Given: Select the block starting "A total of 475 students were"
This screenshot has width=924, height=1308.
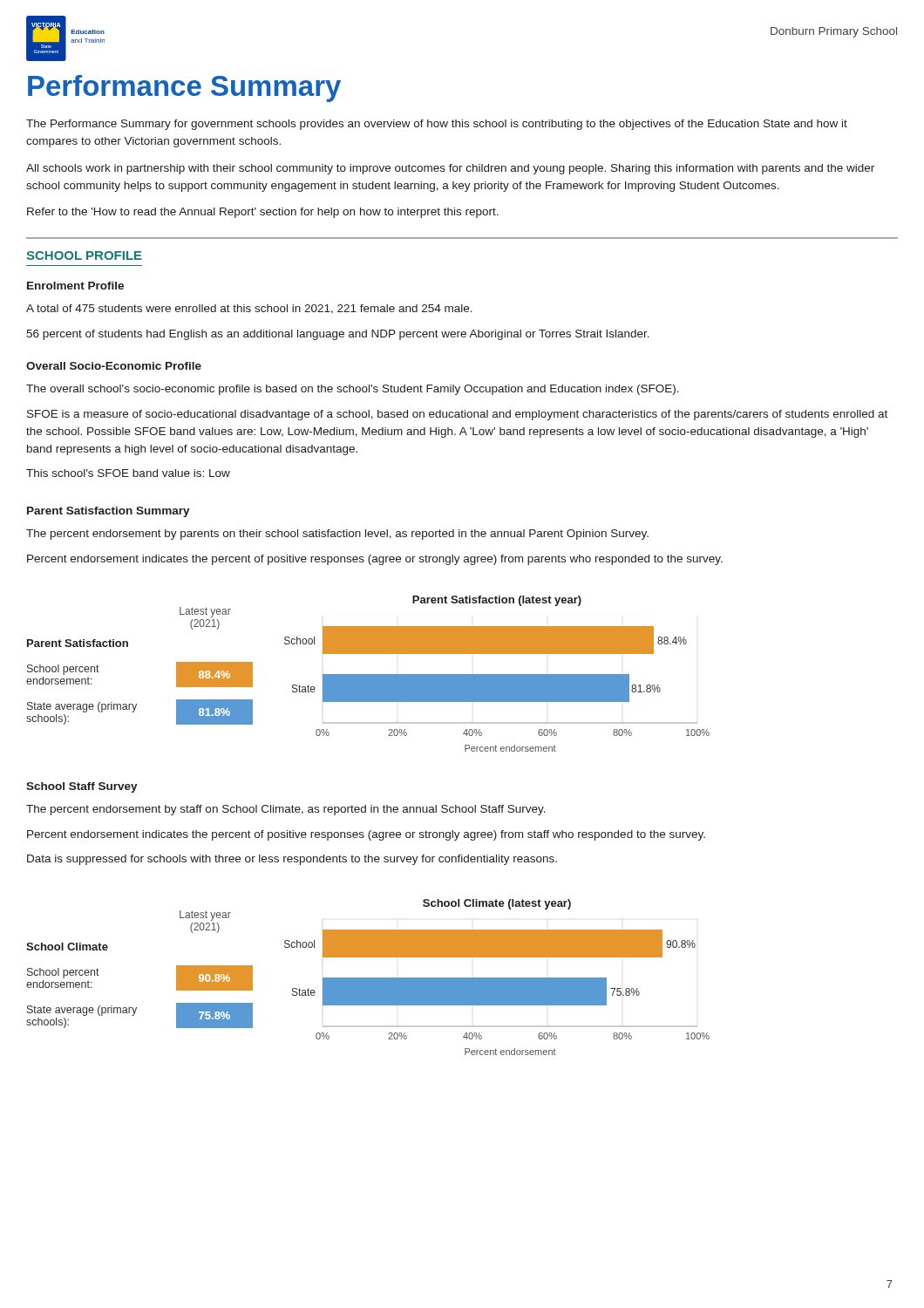Looking at the screenshot, I should [x=462, y=309].
